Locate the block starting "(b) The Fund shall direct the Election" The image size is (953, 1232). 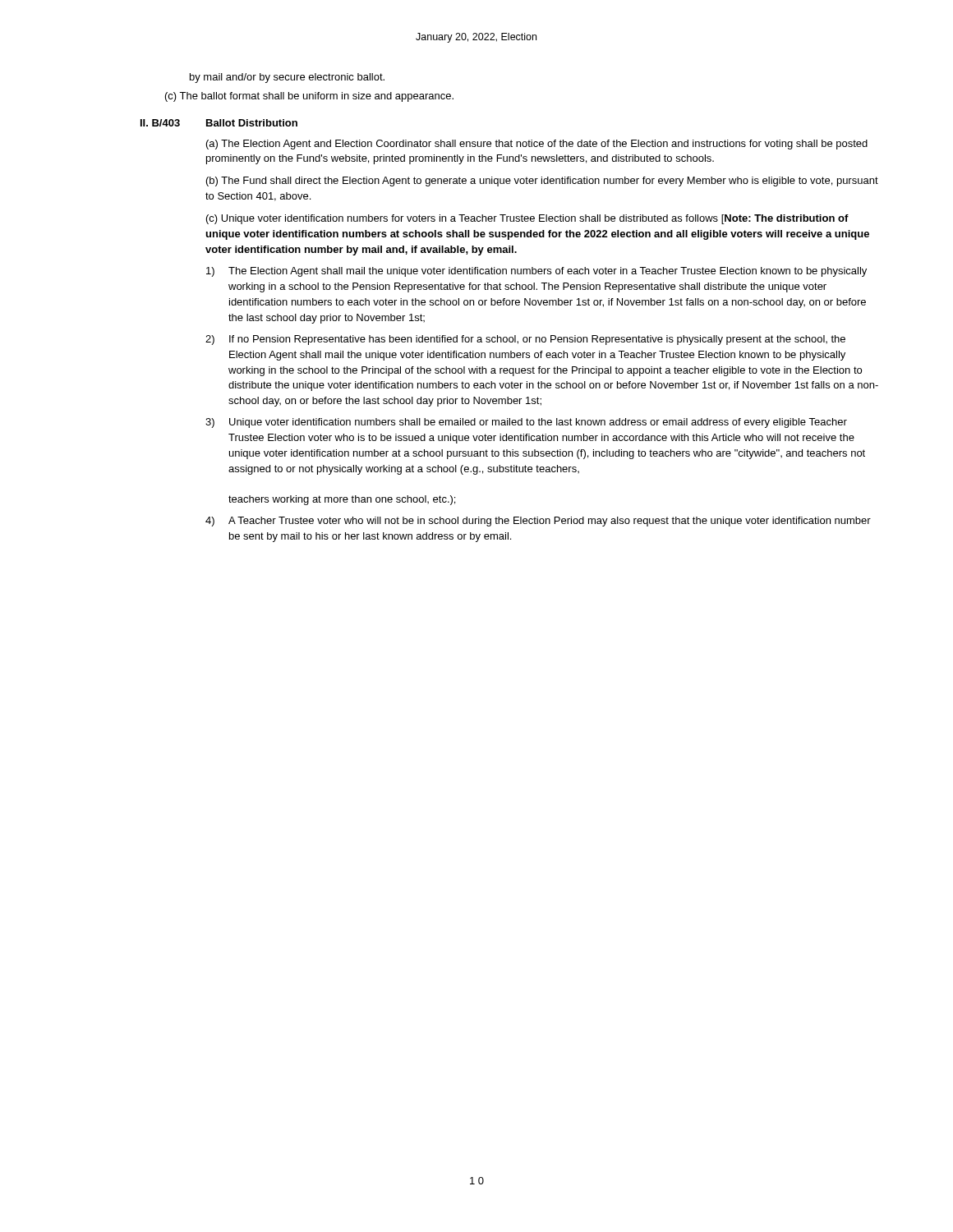click(542, 188)
